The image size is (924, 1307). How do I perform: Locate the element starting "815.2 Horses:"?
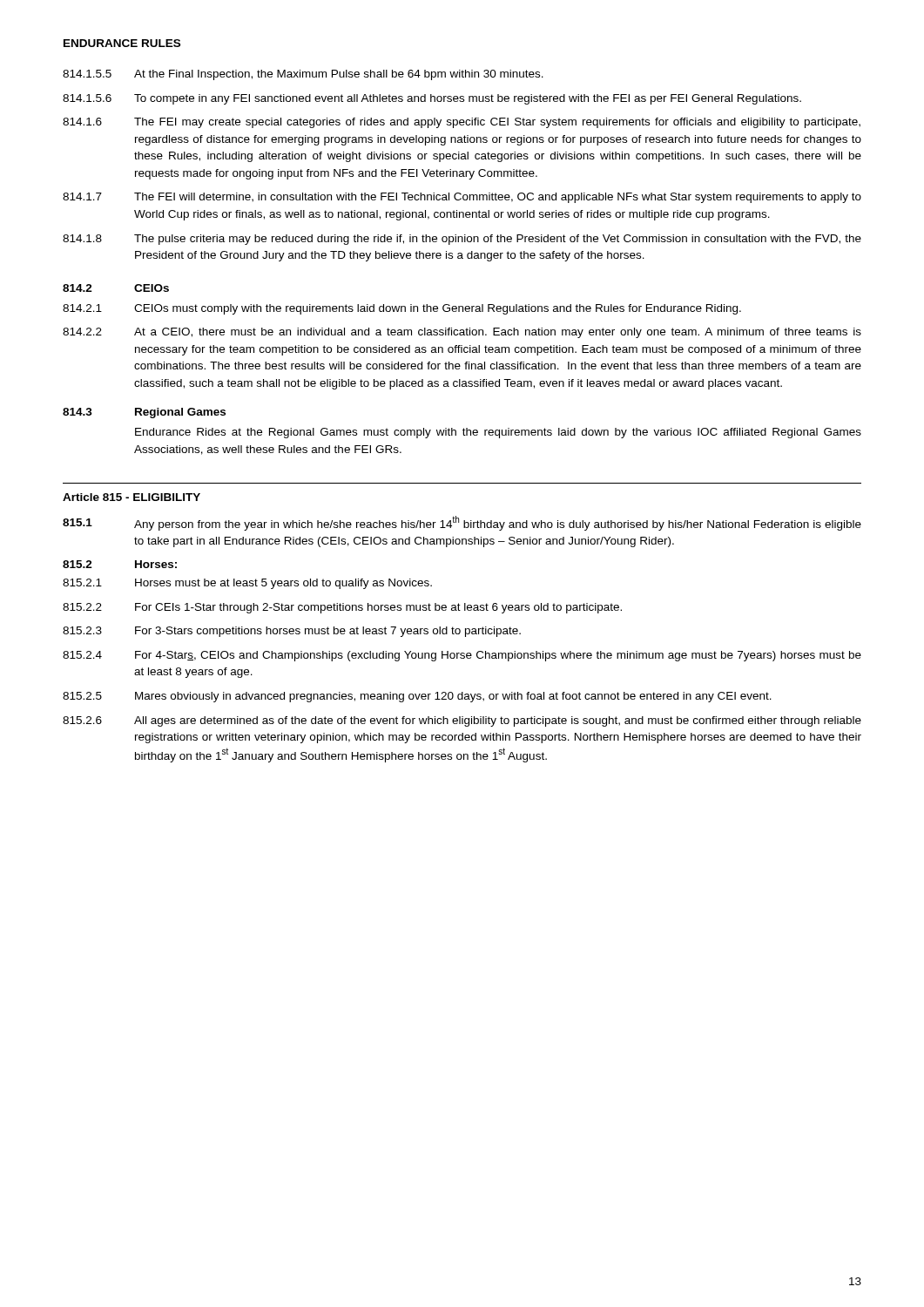(76, 564)
